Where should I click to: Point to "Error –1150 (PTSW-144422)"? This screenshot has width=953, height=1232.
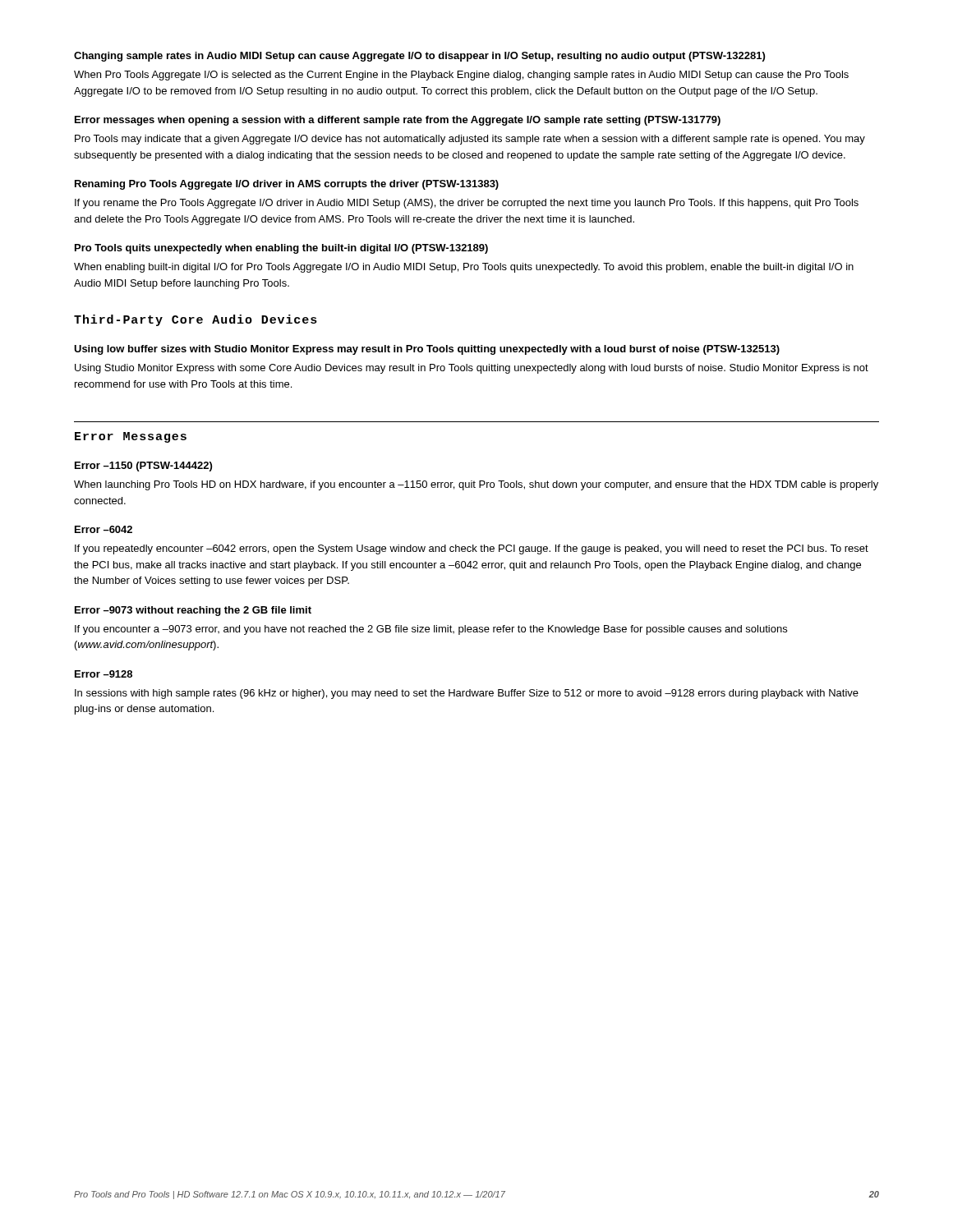(143, 465)
